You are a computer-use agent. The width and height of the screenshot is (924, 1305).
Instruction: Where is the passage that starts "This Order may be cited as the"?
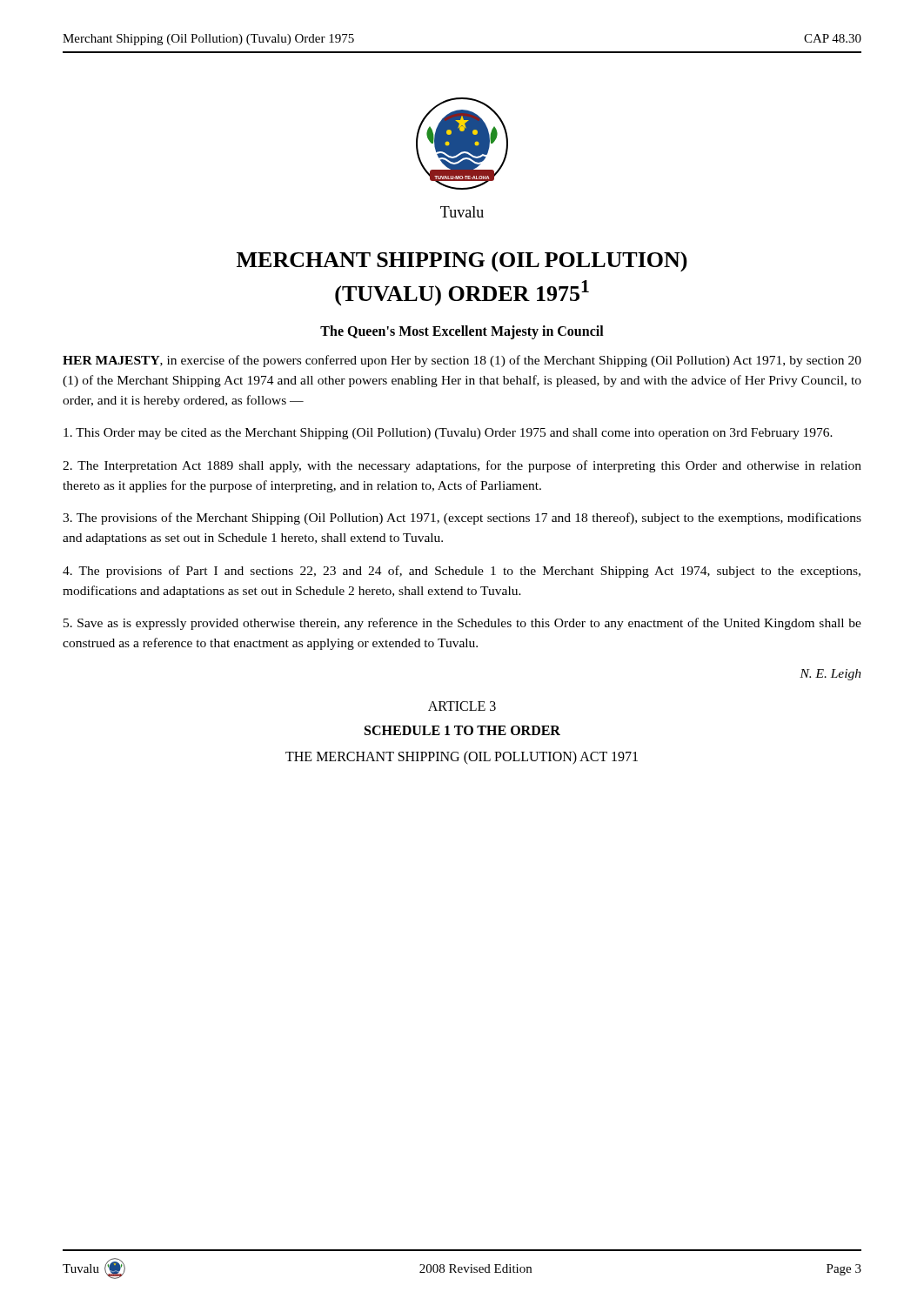(x=448, y=432)
